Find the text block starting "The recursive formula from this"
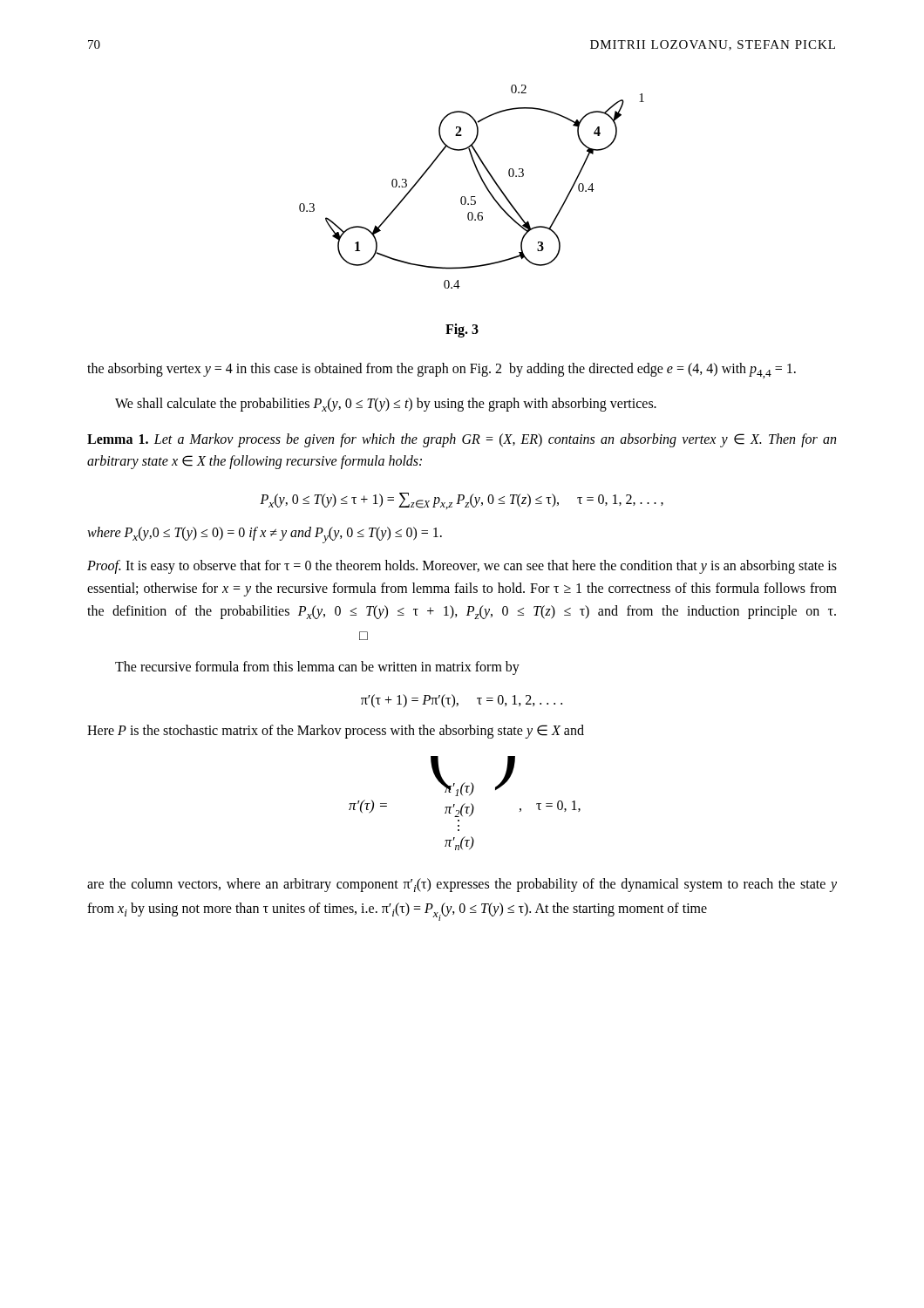The image size is (924, 1308). (x=317, y=666)
